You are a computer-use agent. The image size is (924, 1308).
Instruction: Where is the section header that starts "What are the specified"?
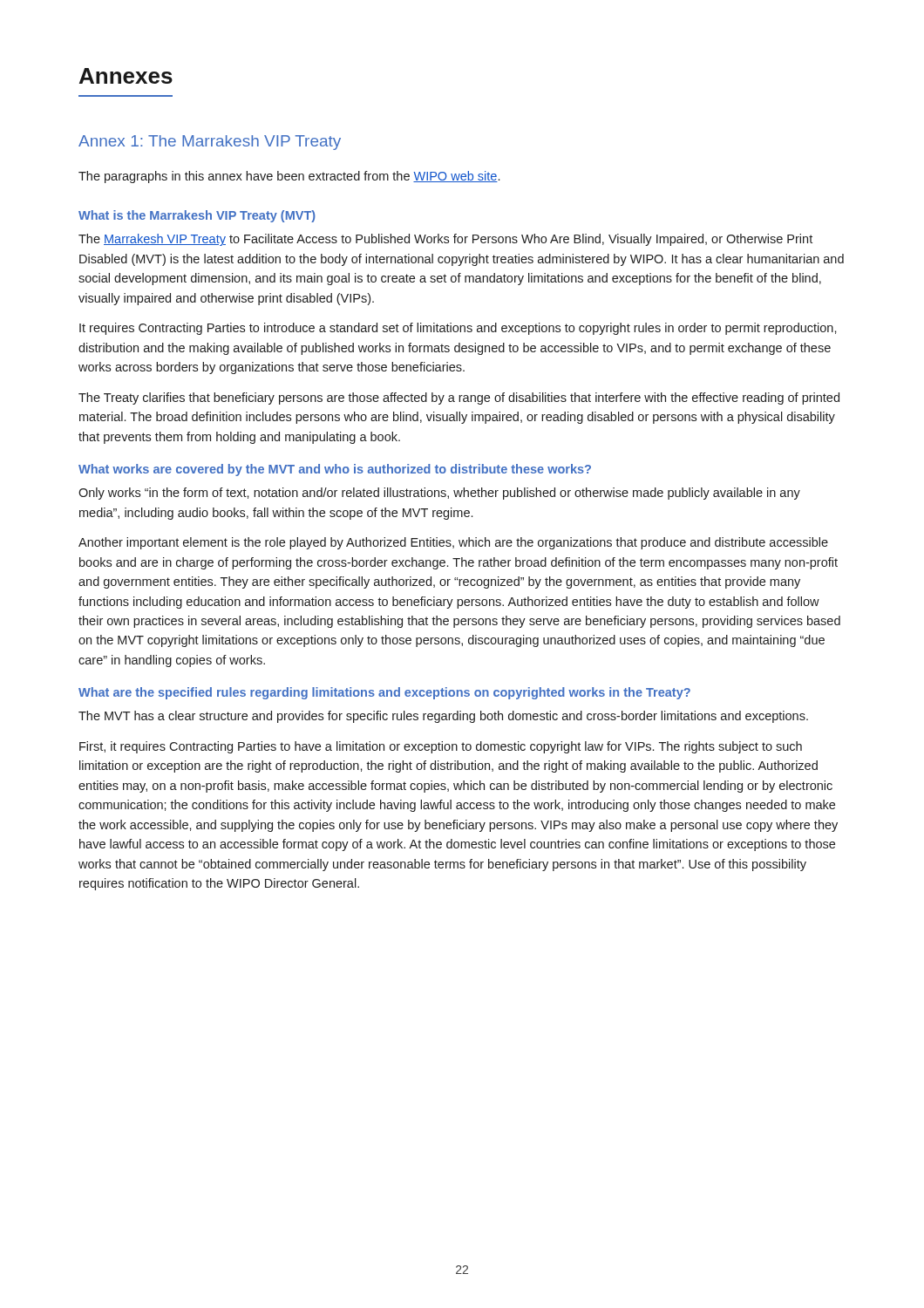tap(462, 693)
